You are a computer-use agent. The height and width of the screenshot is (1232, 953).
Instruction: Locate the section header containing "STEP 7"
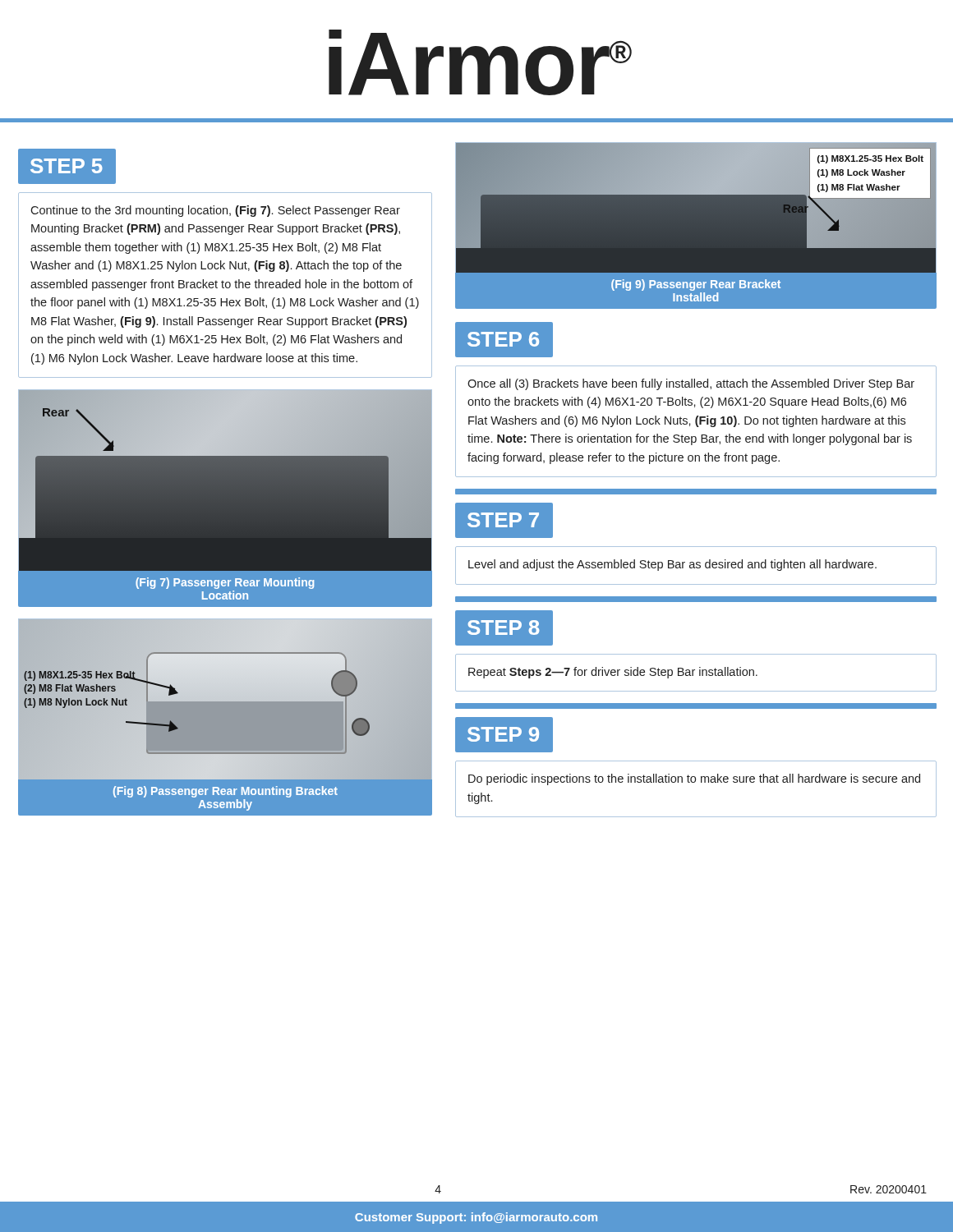504,521
